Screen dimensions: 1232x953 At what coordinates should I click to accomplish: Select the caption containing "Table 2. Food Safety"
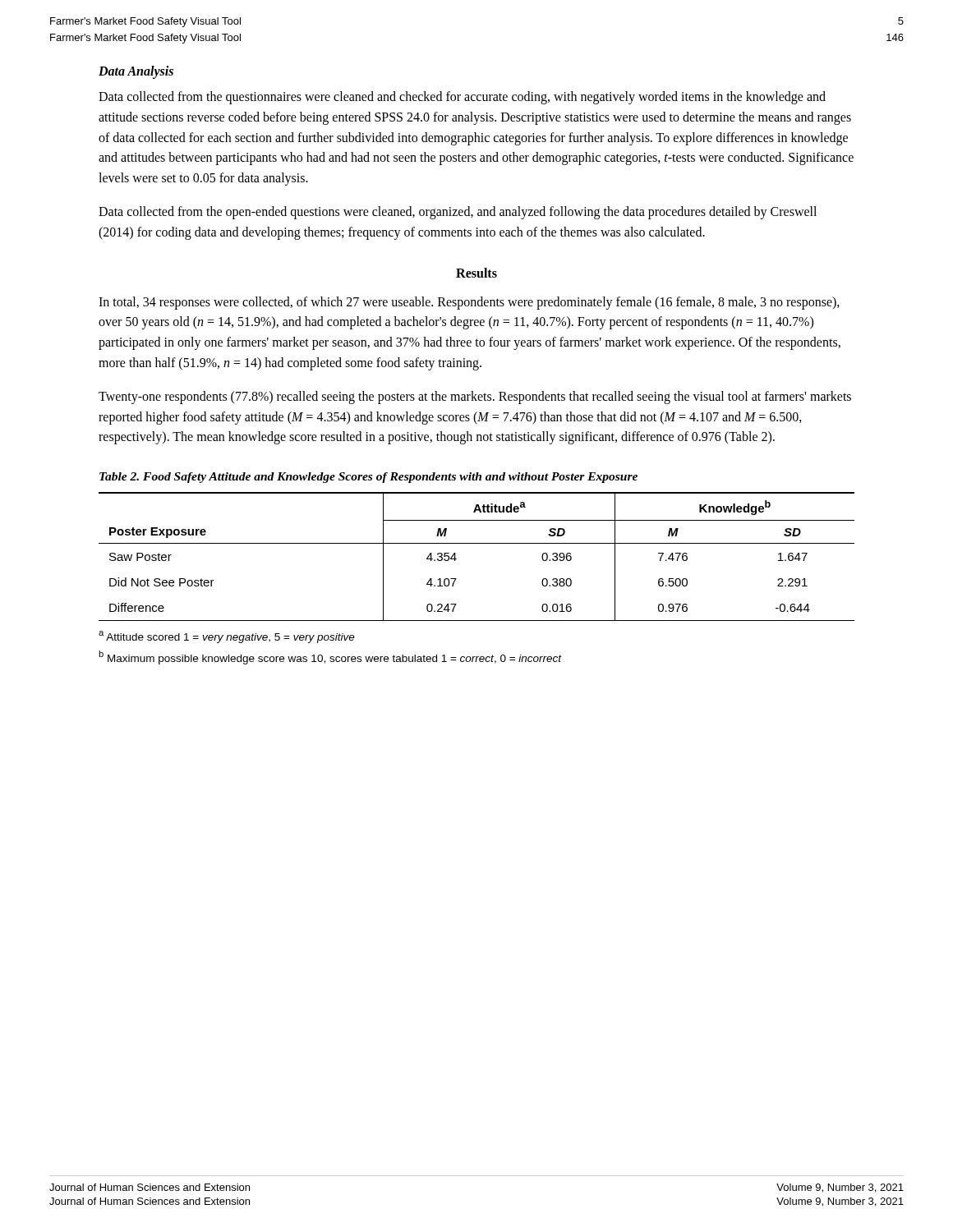[368, 476]
